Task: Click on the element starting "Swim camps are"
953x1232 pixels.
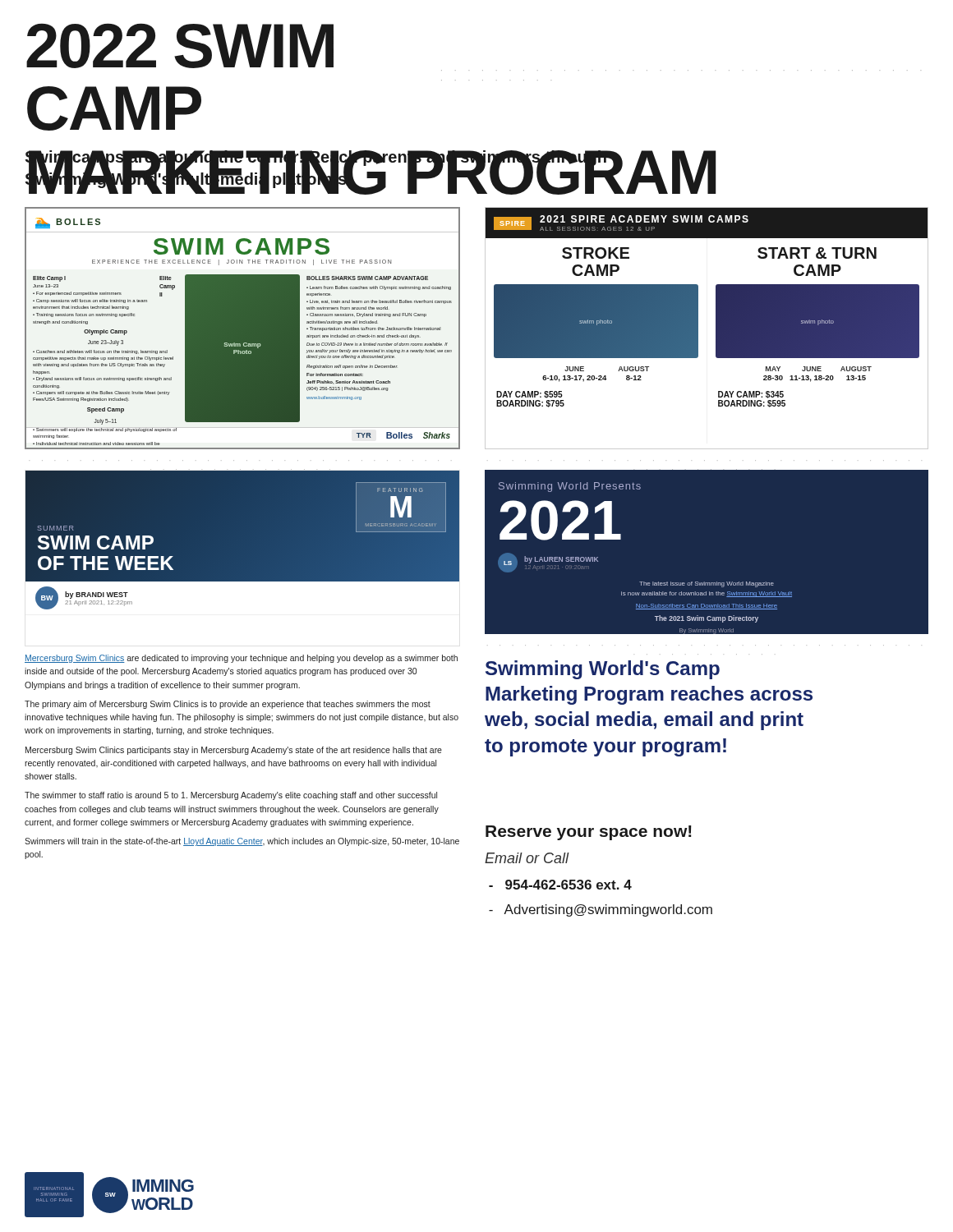Action: 476,168
